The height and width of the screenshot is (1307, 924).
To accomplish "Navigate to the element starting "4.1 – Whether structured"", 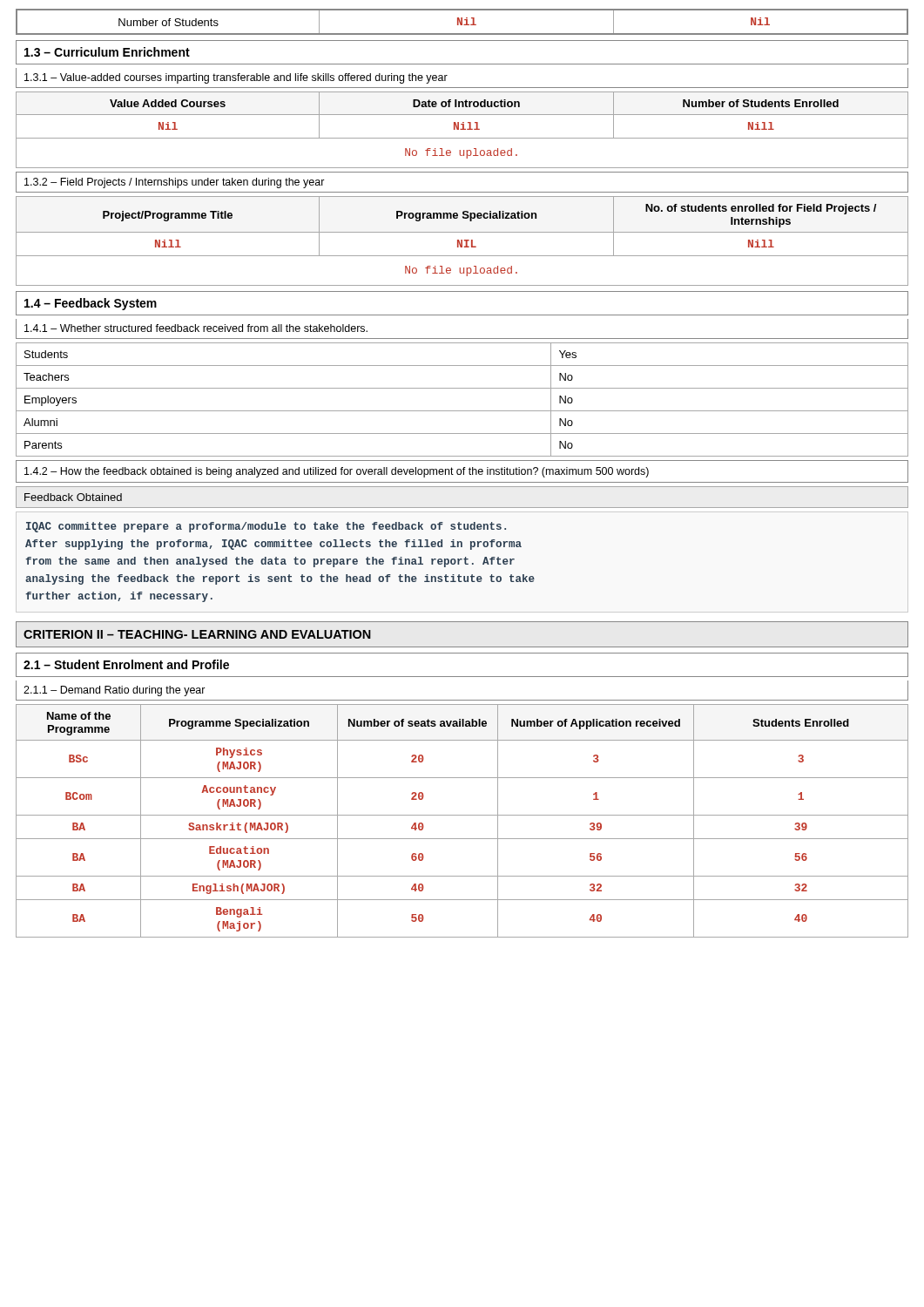I will pyautogui.click(x=196, y=329).
